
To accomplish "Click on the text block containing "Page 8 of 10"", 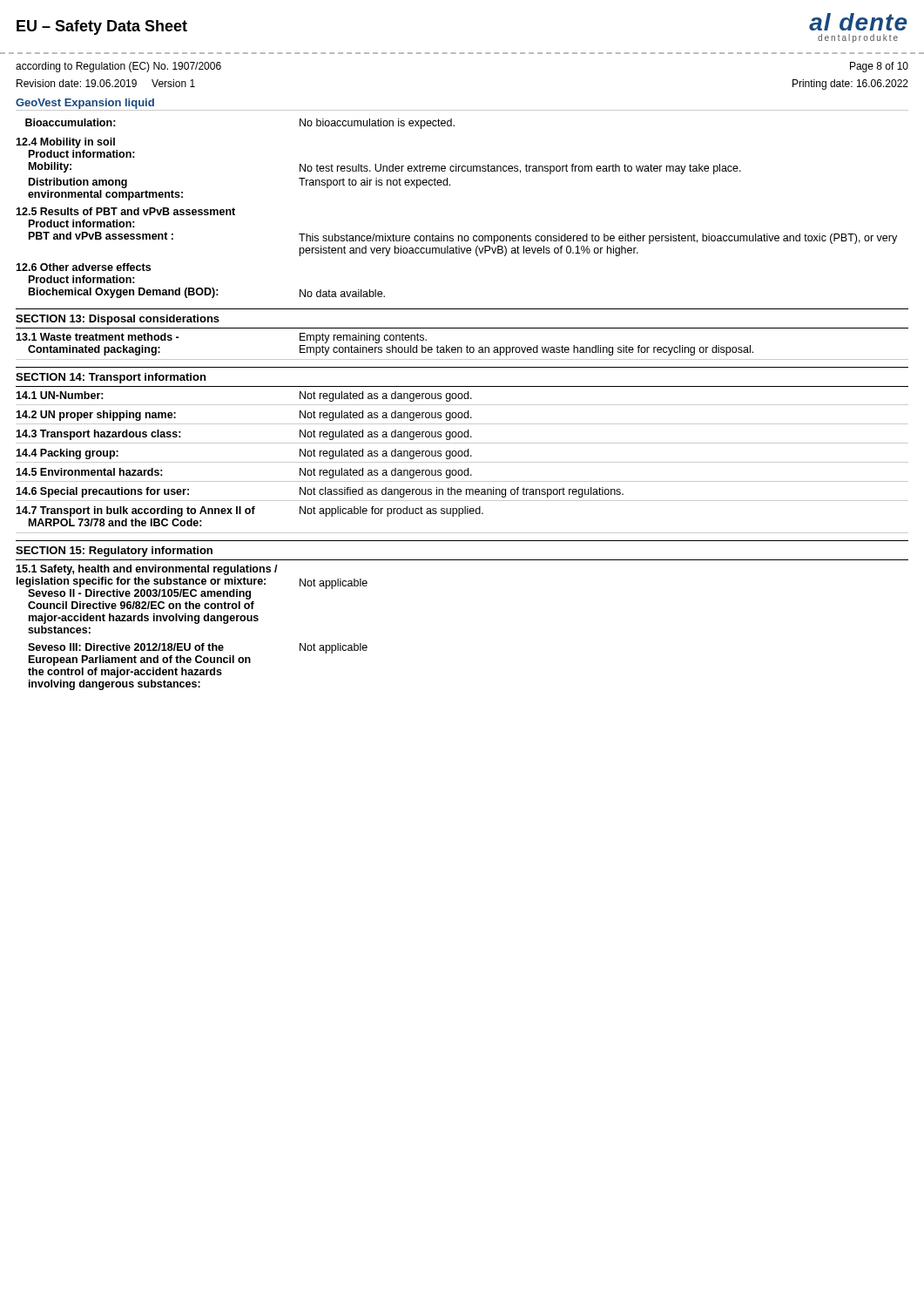I will point(850,75).
